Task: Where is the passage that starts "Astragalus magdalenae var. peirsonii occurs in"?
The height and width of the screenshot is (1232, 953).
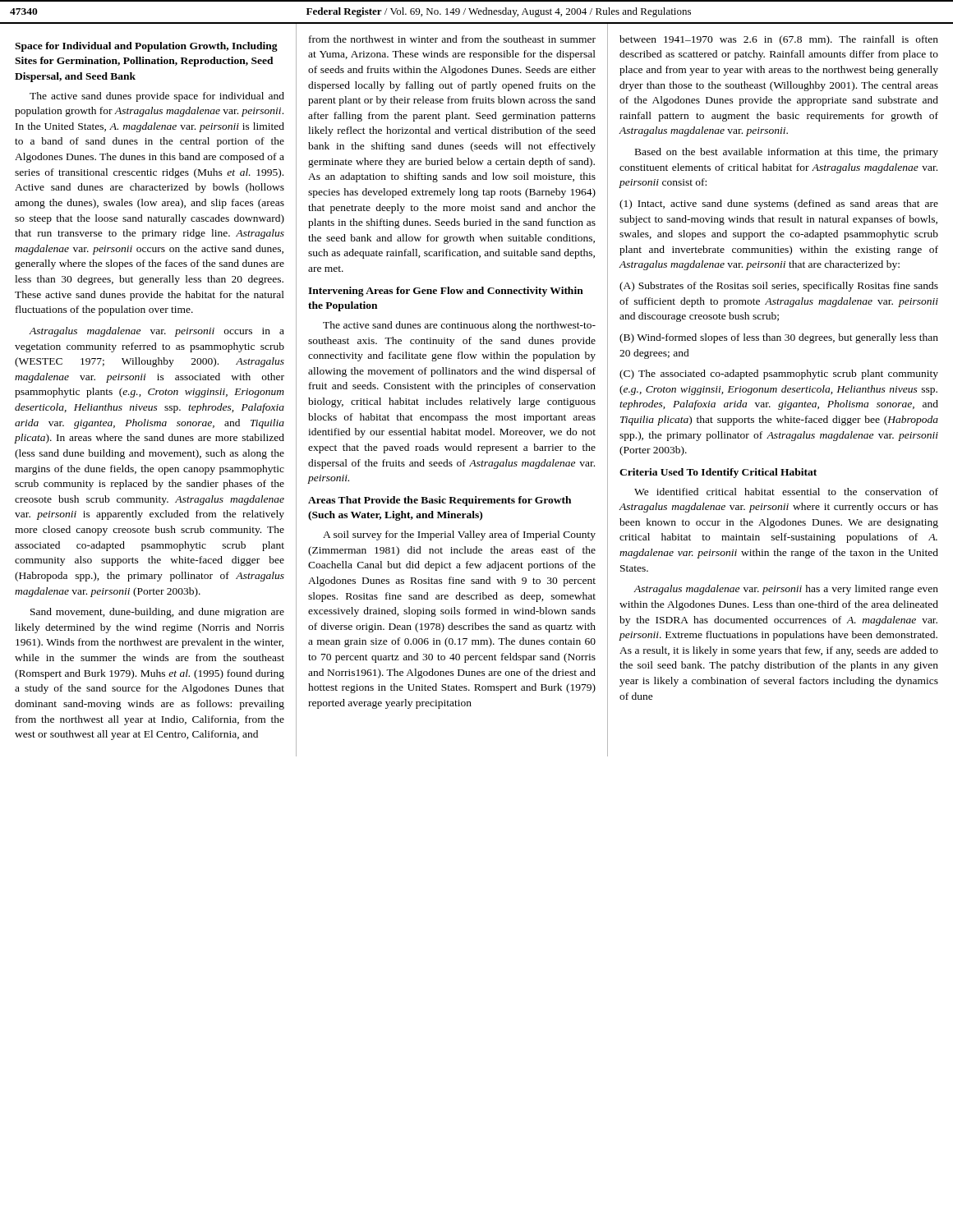Action: tap(150, 461)
